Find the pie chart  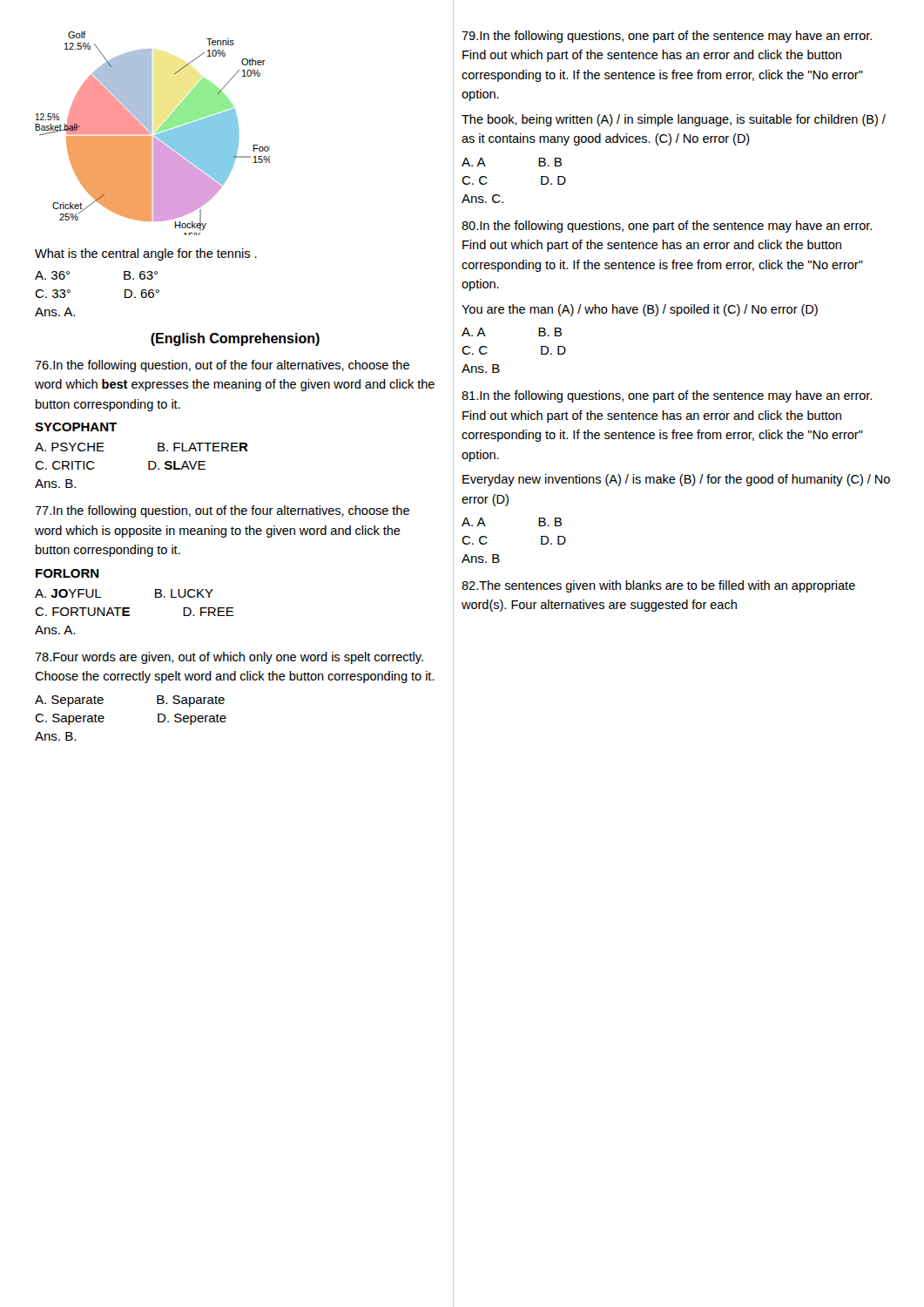point(235,132)
